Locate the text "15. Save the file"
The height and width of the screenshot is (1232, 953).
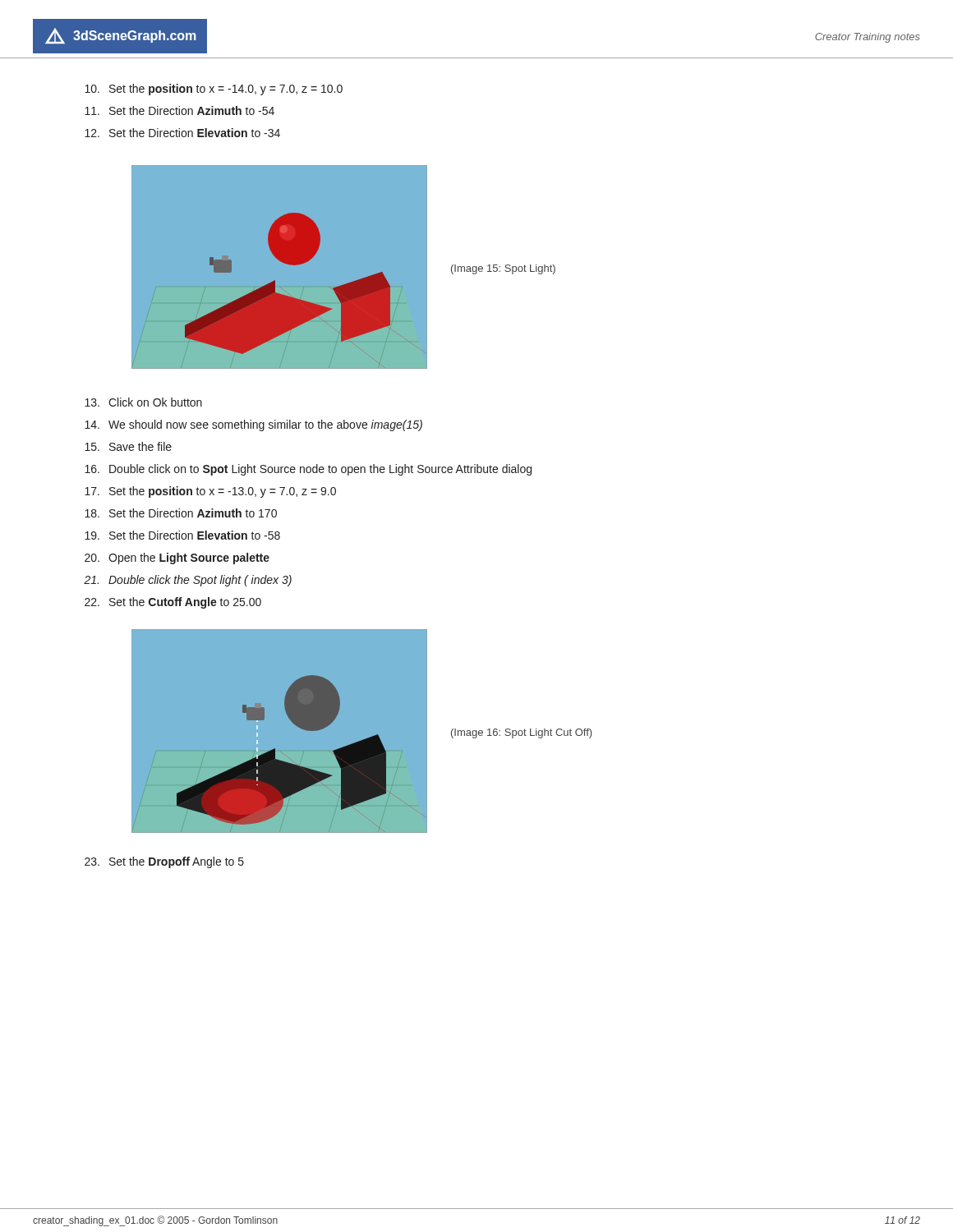(128, 446)
